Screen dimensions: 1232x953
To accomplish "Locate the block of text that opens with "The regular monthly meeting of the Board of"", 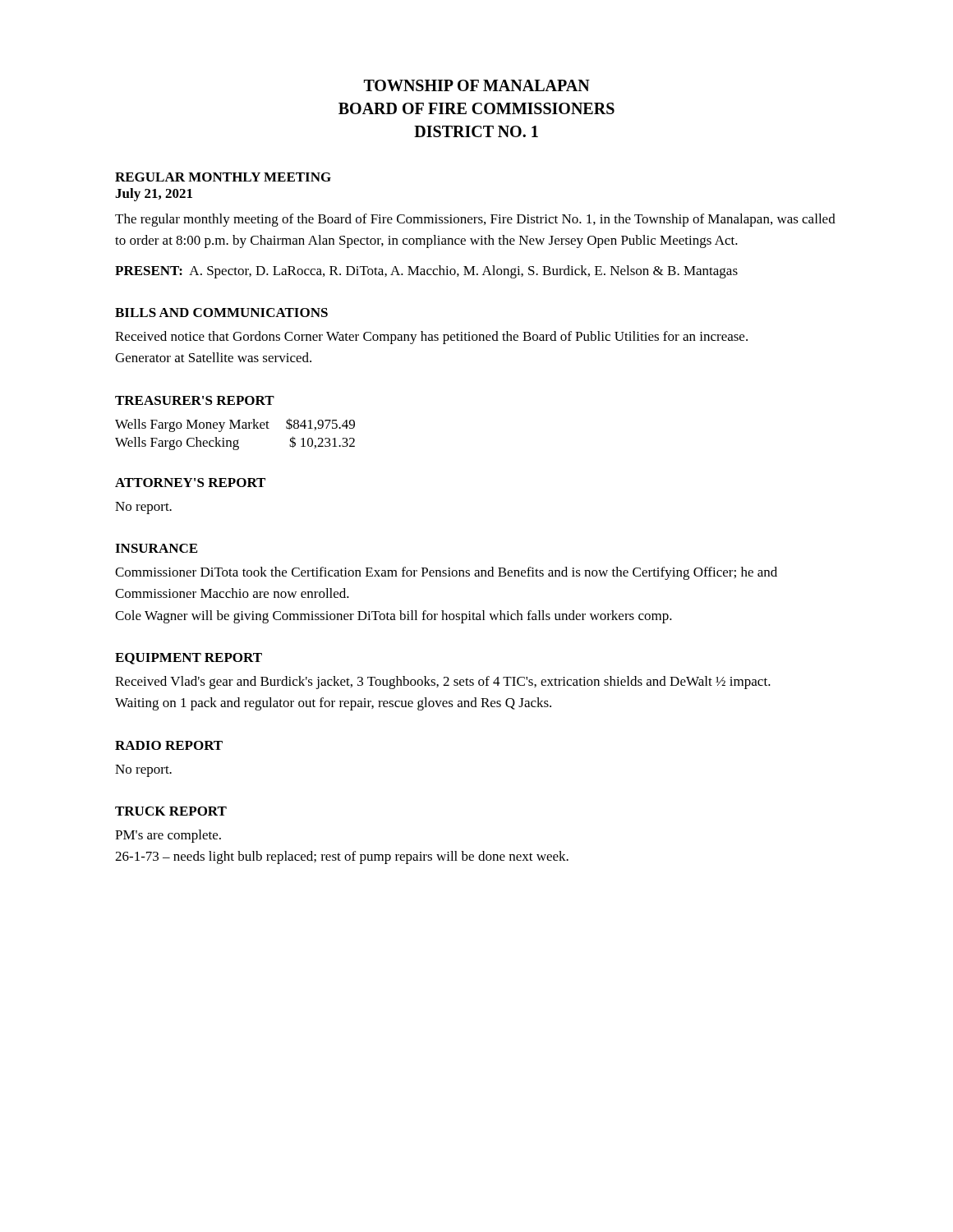I will click(x=475, y=230).
